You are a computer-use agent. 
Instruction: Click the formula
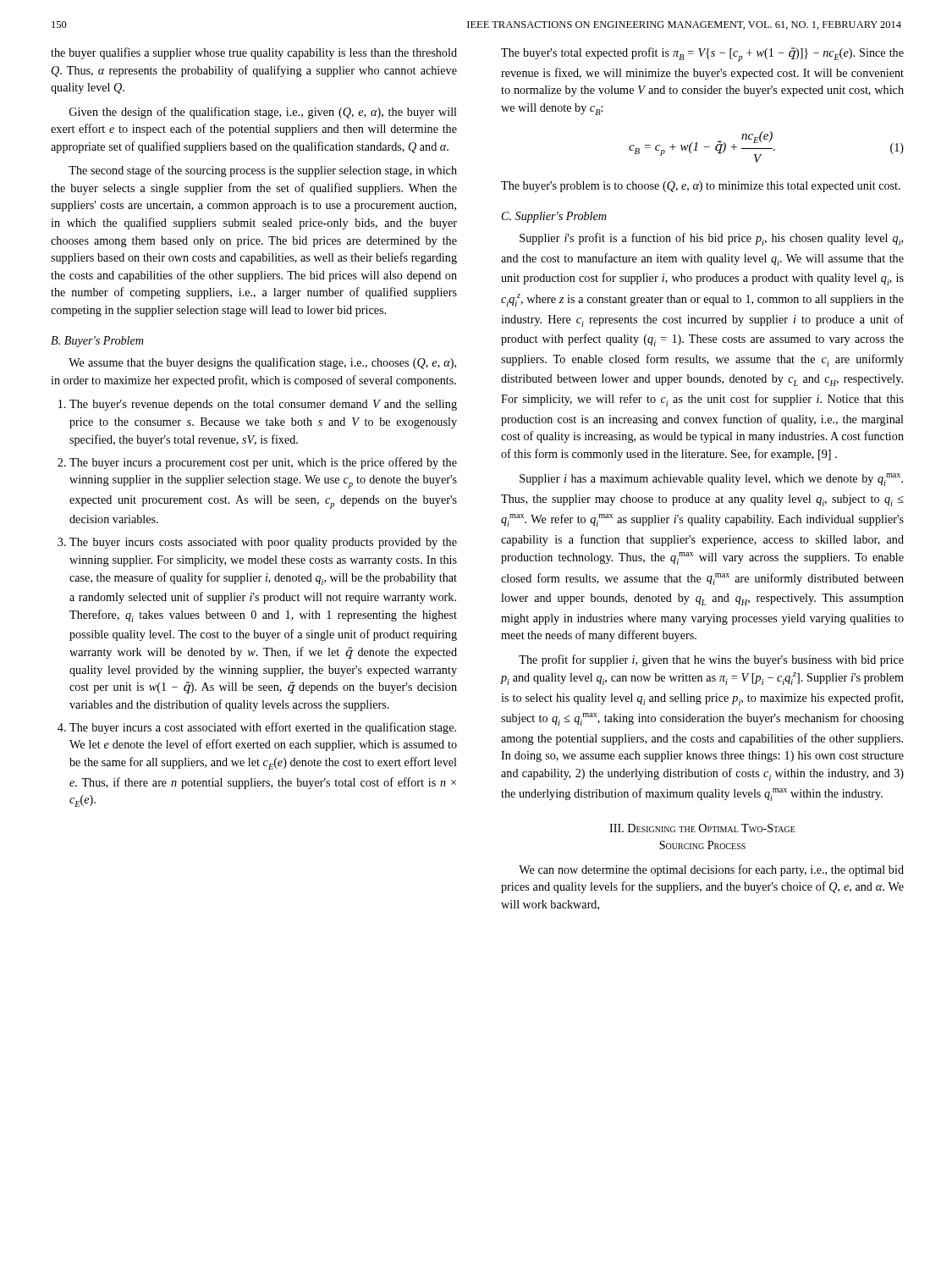702,148
